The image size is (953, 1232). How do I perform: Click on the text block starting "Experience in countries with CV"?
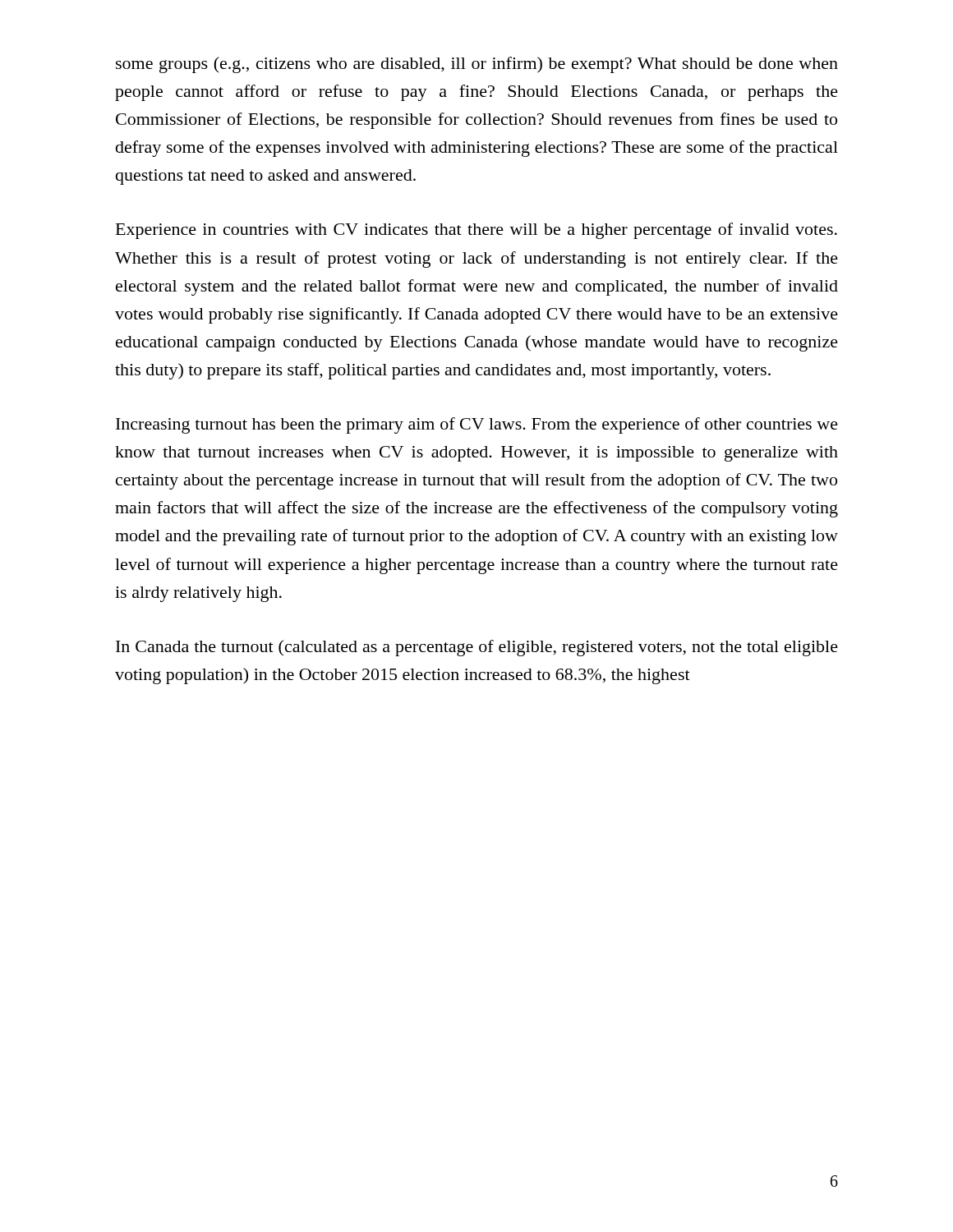pos(476,299)
